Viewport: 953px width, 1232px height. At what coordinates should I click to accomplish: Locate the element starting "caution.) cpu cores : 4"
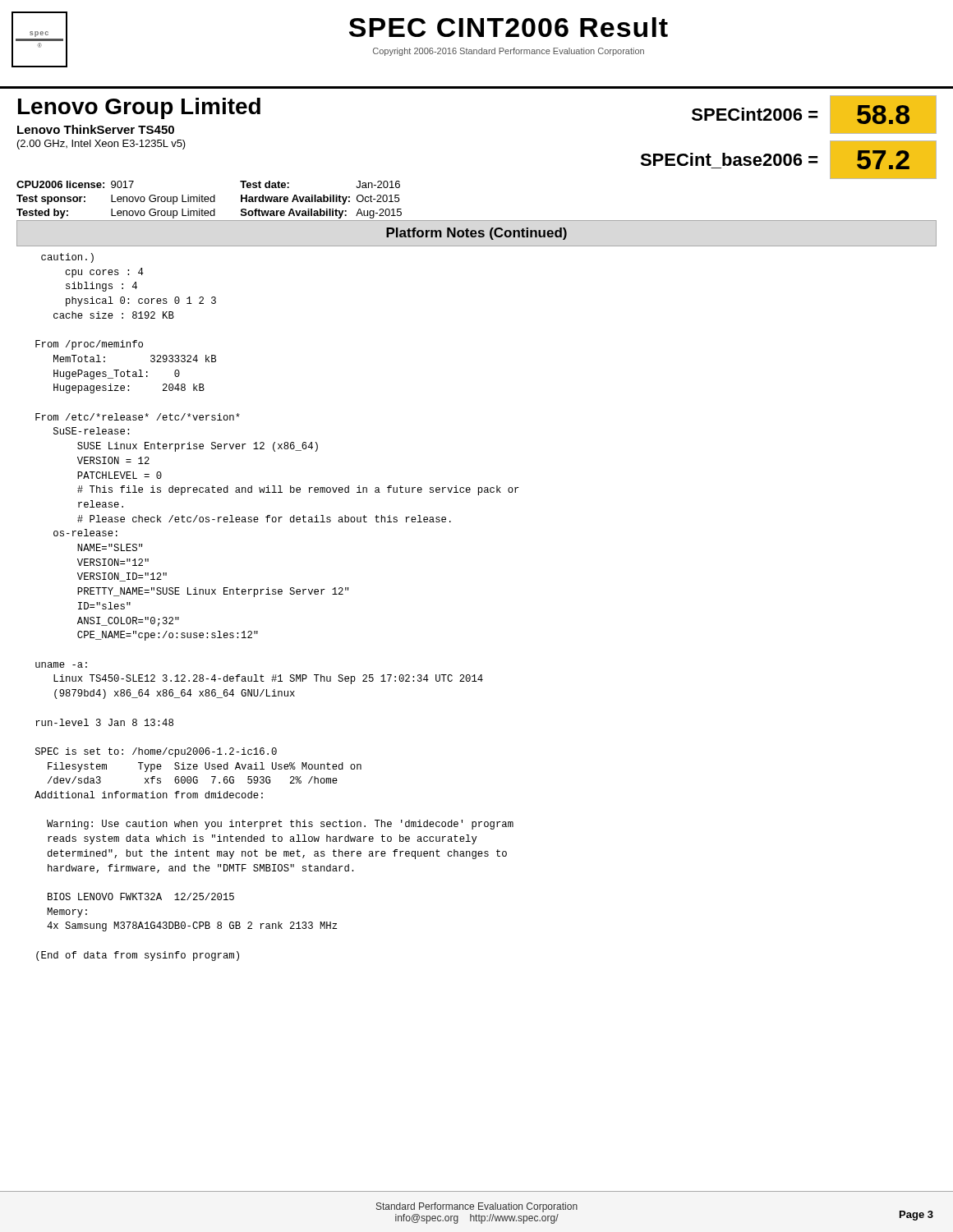(x=67, y=258)
